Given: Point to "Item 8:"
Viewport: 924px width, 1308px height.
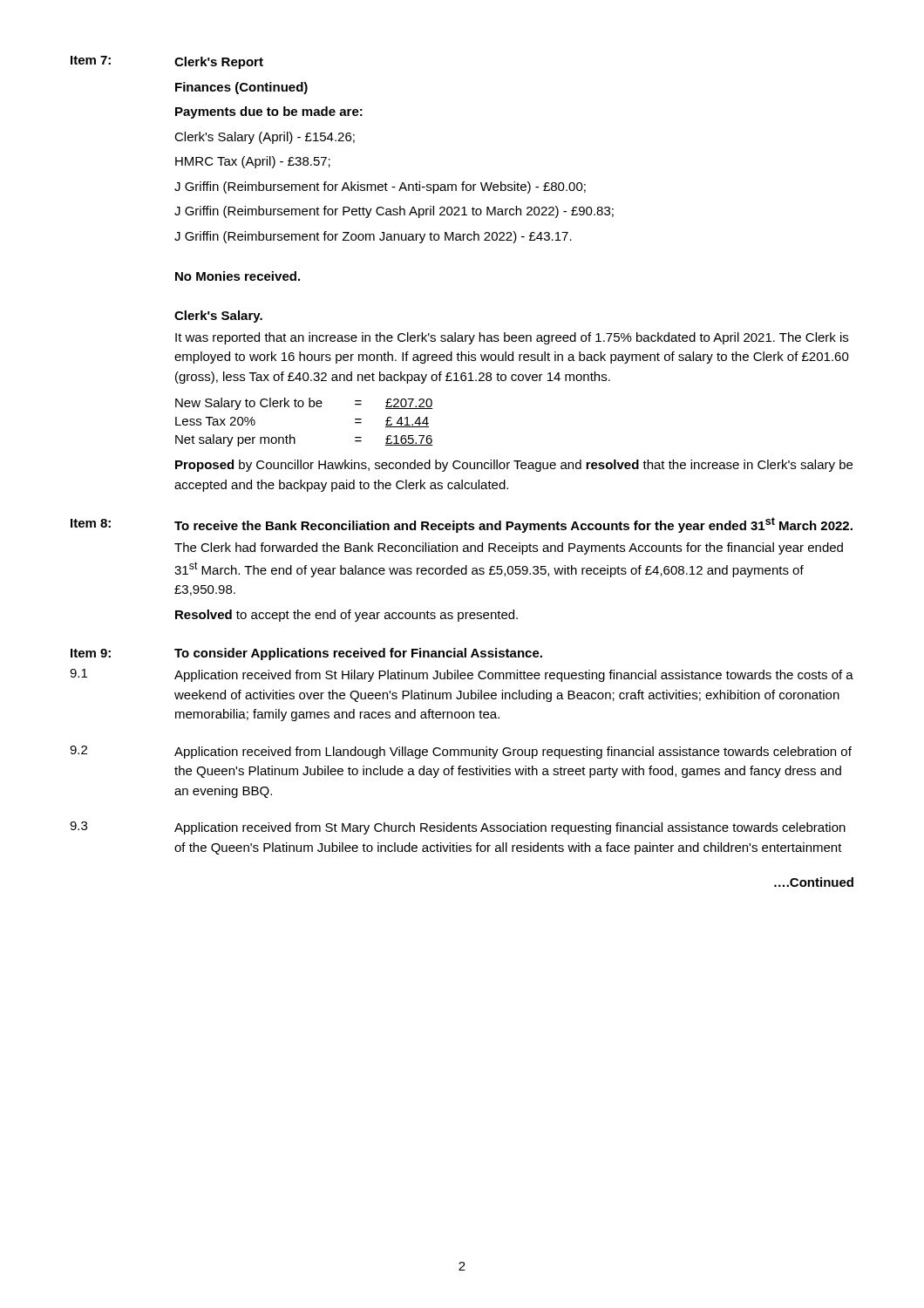Looking at the screenshot, I should point(91,523).
